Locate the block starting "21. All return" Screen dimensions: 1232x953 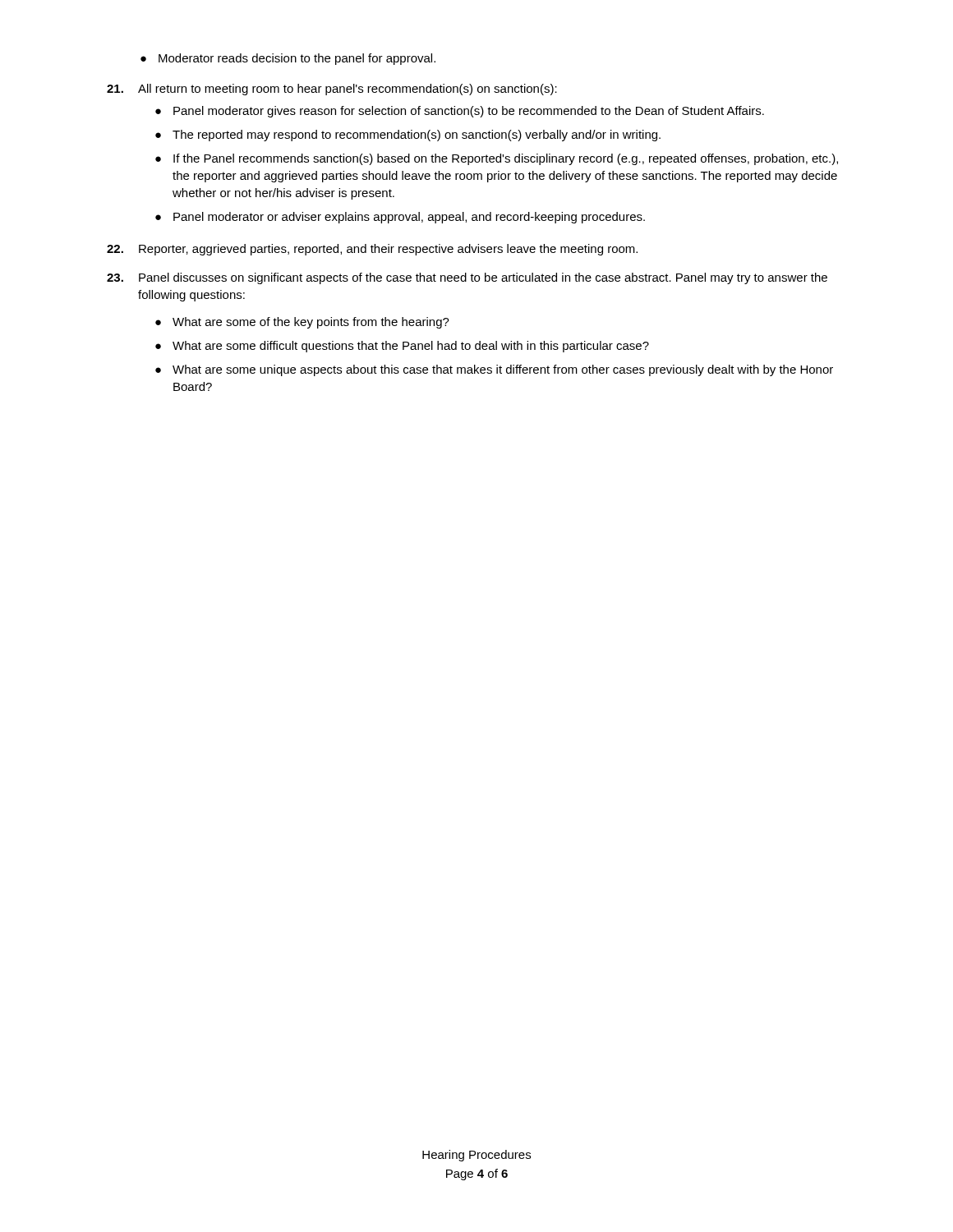pos(476,154)
